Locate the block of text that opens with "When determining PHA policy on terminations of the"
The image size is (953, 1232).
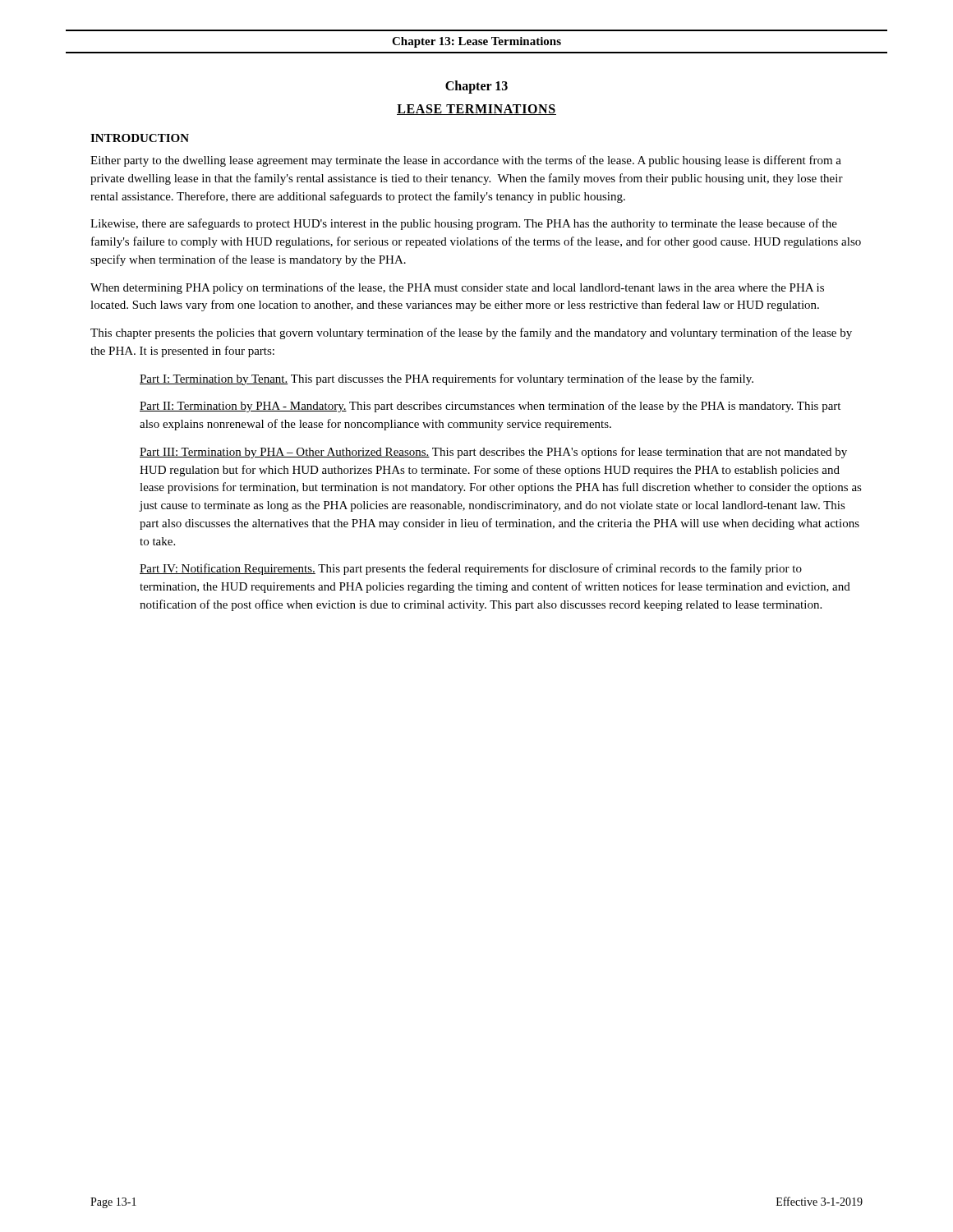click(457, 296)
